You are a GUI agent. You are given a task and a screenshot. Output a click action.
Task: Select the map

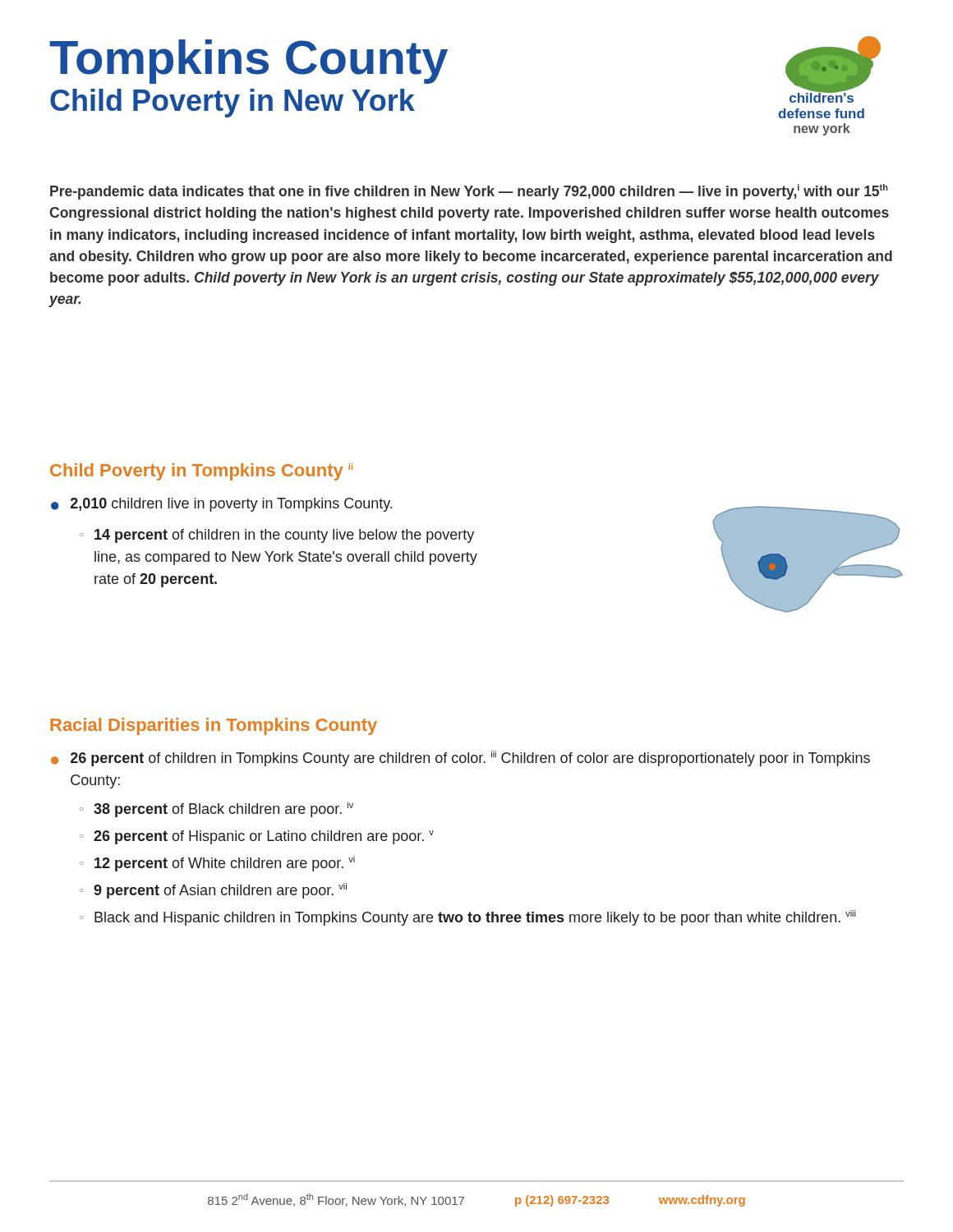pos(801,579)
